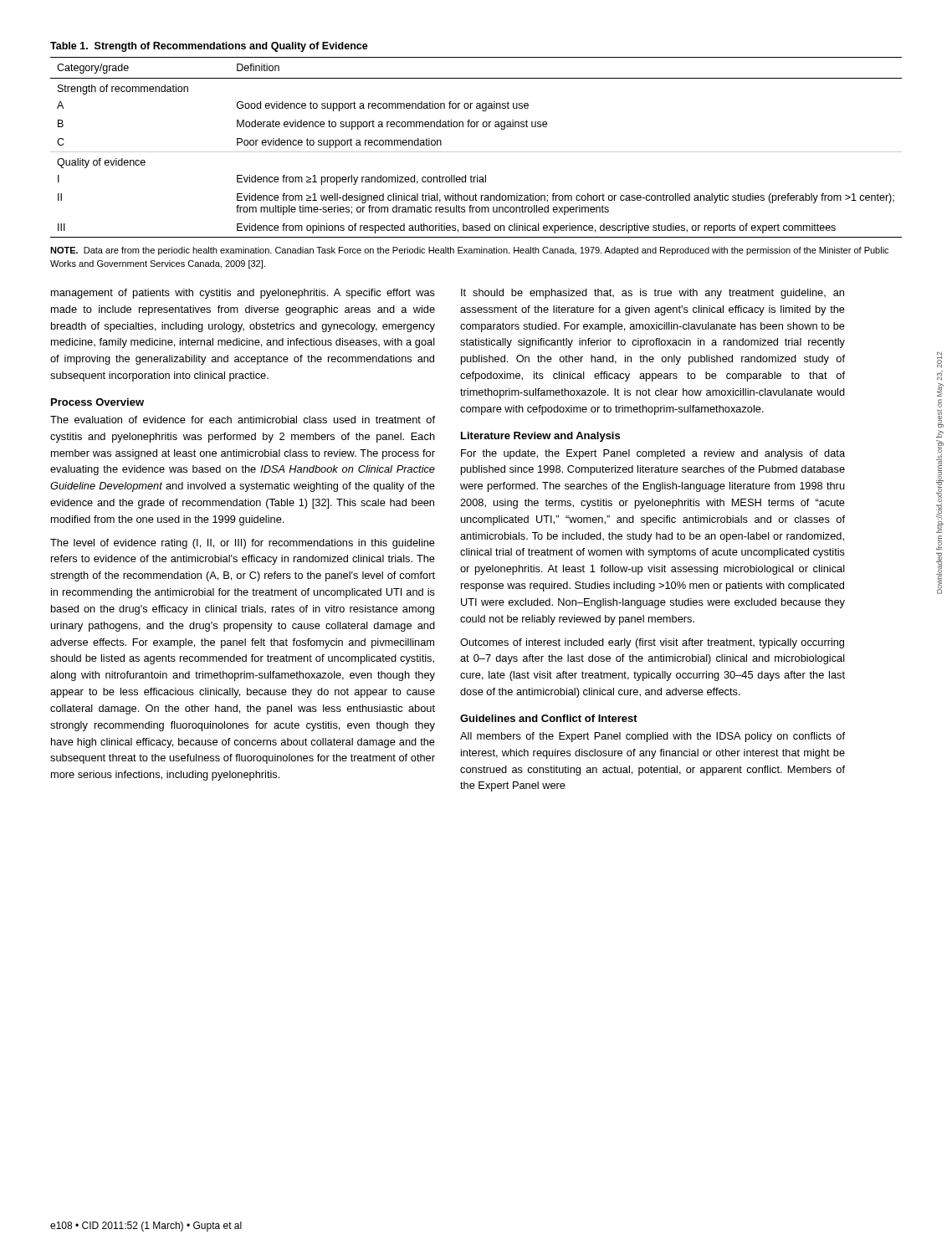Click on the caption containing "Table 1. Strength of"
The height and width of the screenshot is (1255, 952).
(209, 46)
